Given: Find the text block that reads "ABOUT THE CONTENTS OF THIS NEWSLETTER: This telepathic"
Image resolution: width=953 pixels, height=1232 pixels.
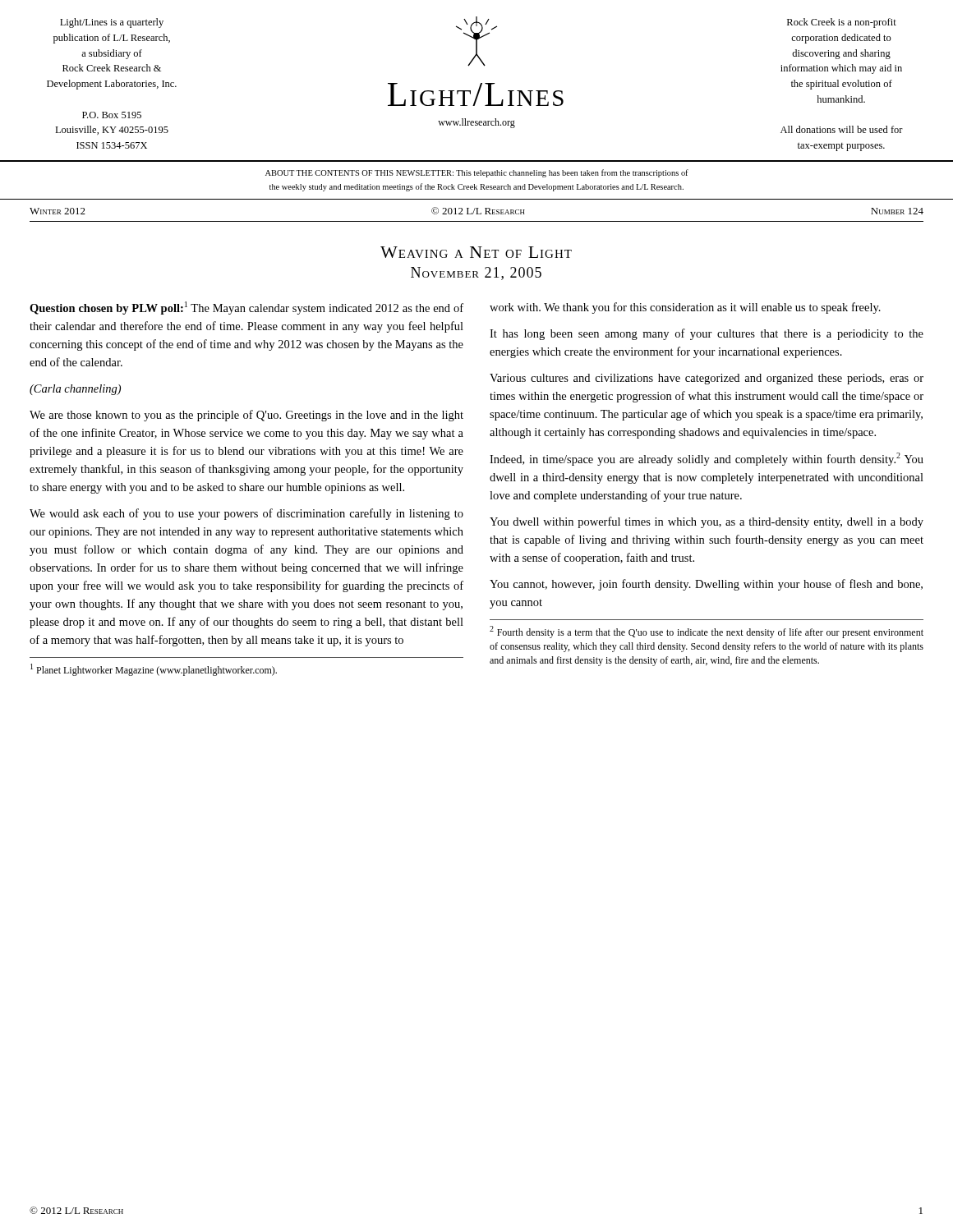Looking at the screenshot, I should (476, 180).
